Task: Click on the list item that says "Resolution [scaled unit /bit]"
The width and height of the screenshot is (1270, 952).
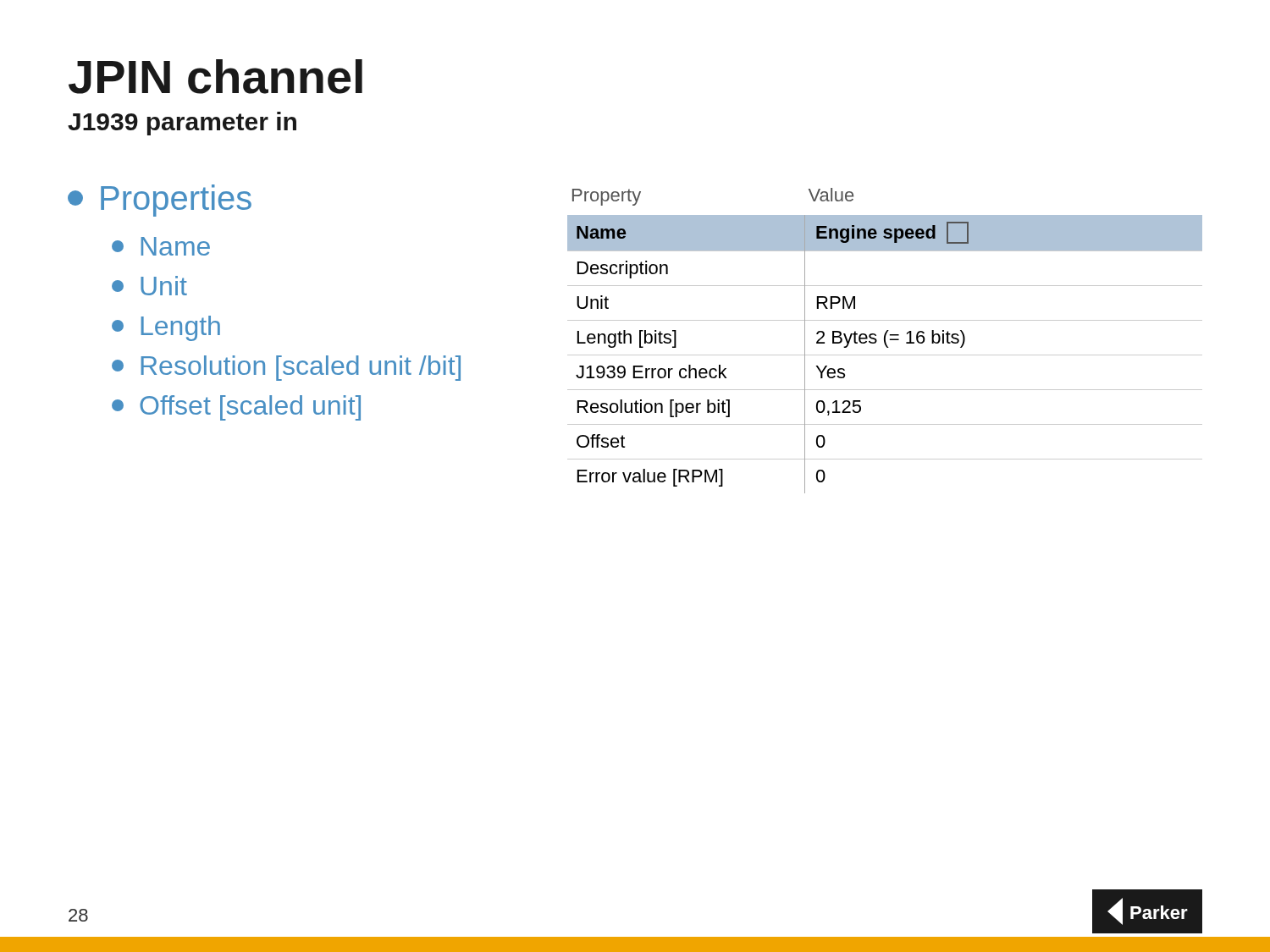Action: tap(314, 366)
